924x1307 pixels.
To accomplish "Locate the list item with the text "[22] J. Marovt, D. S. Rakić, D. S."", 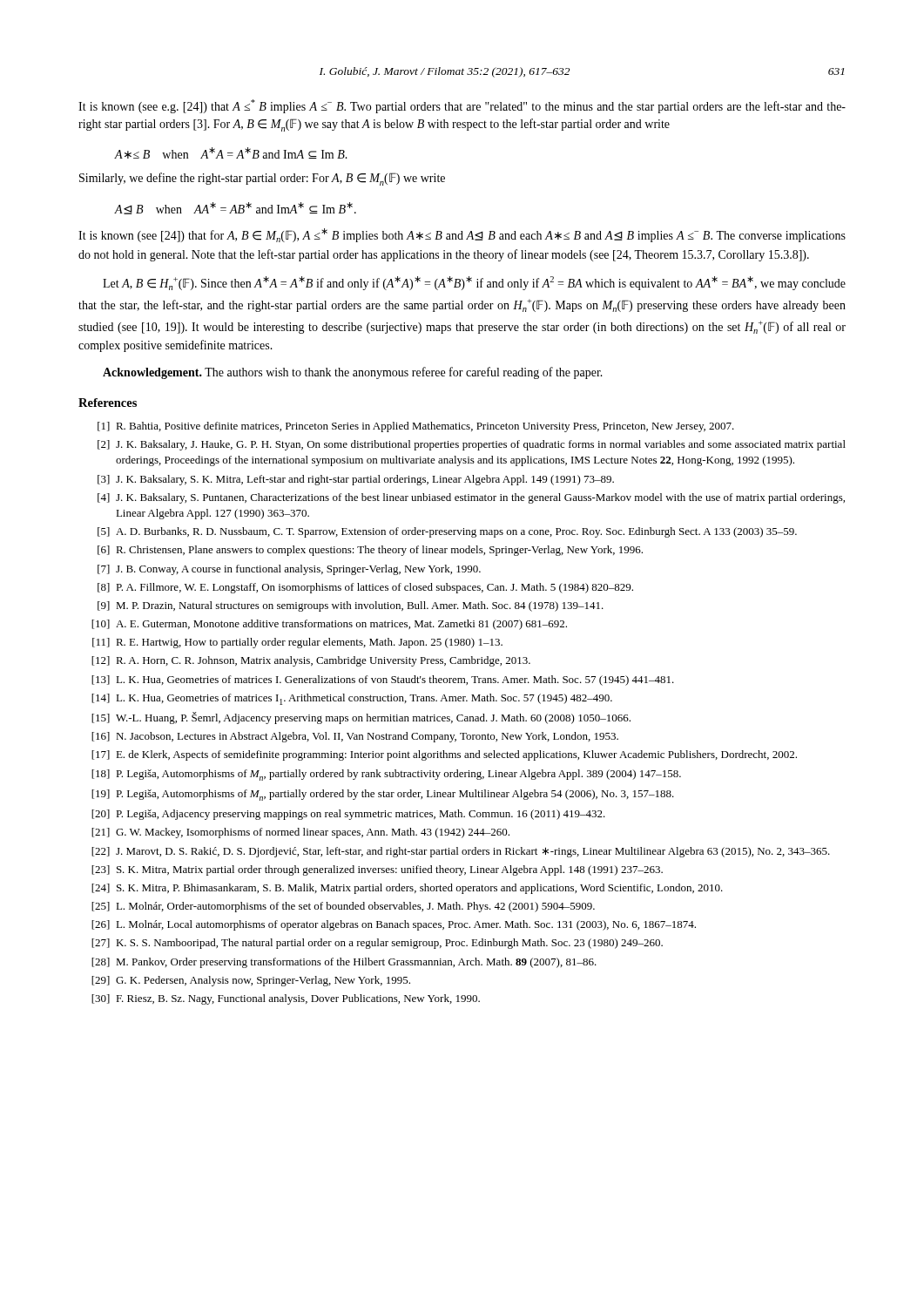I will 462,851.
